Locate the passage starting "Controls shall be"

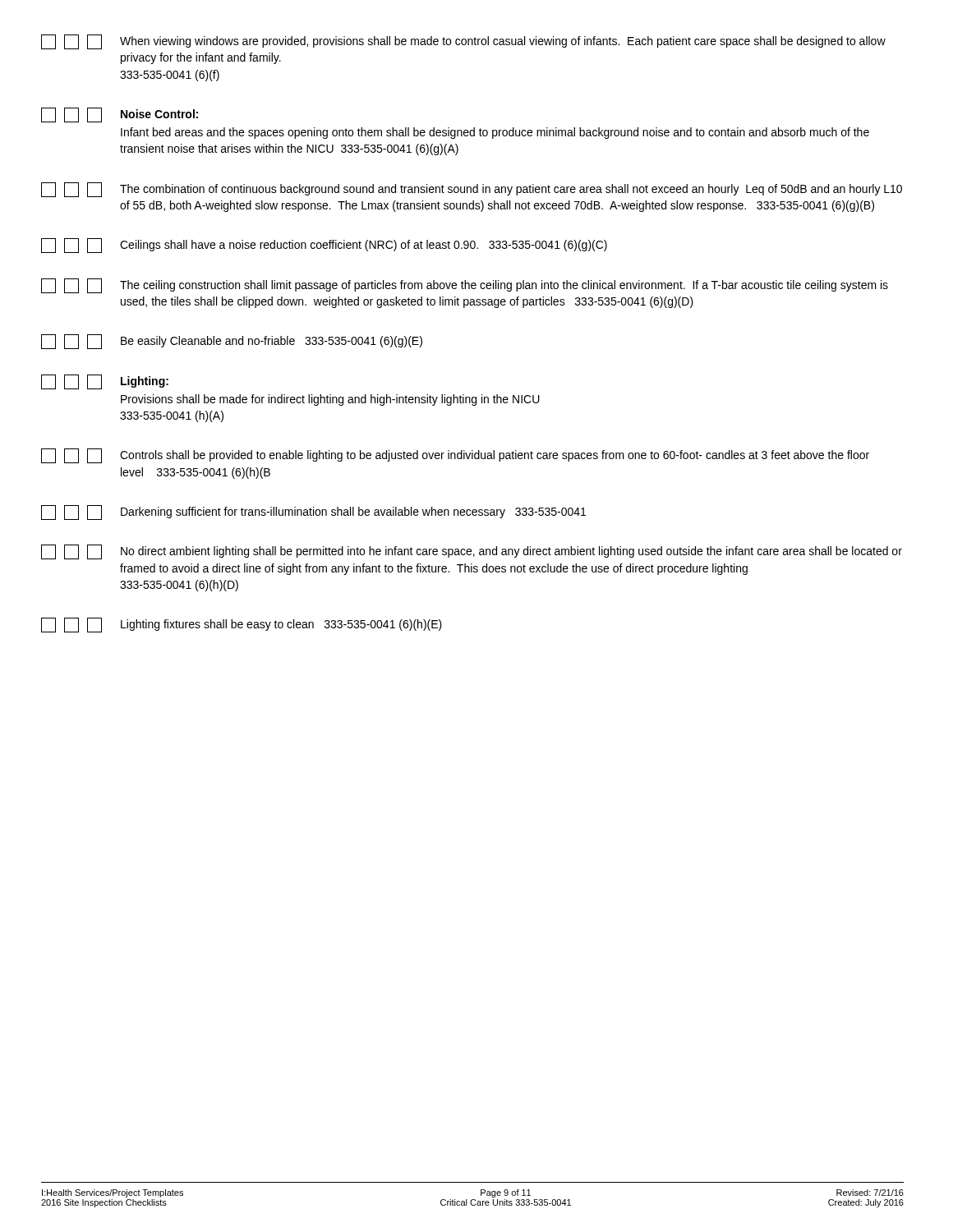point(472,464)
